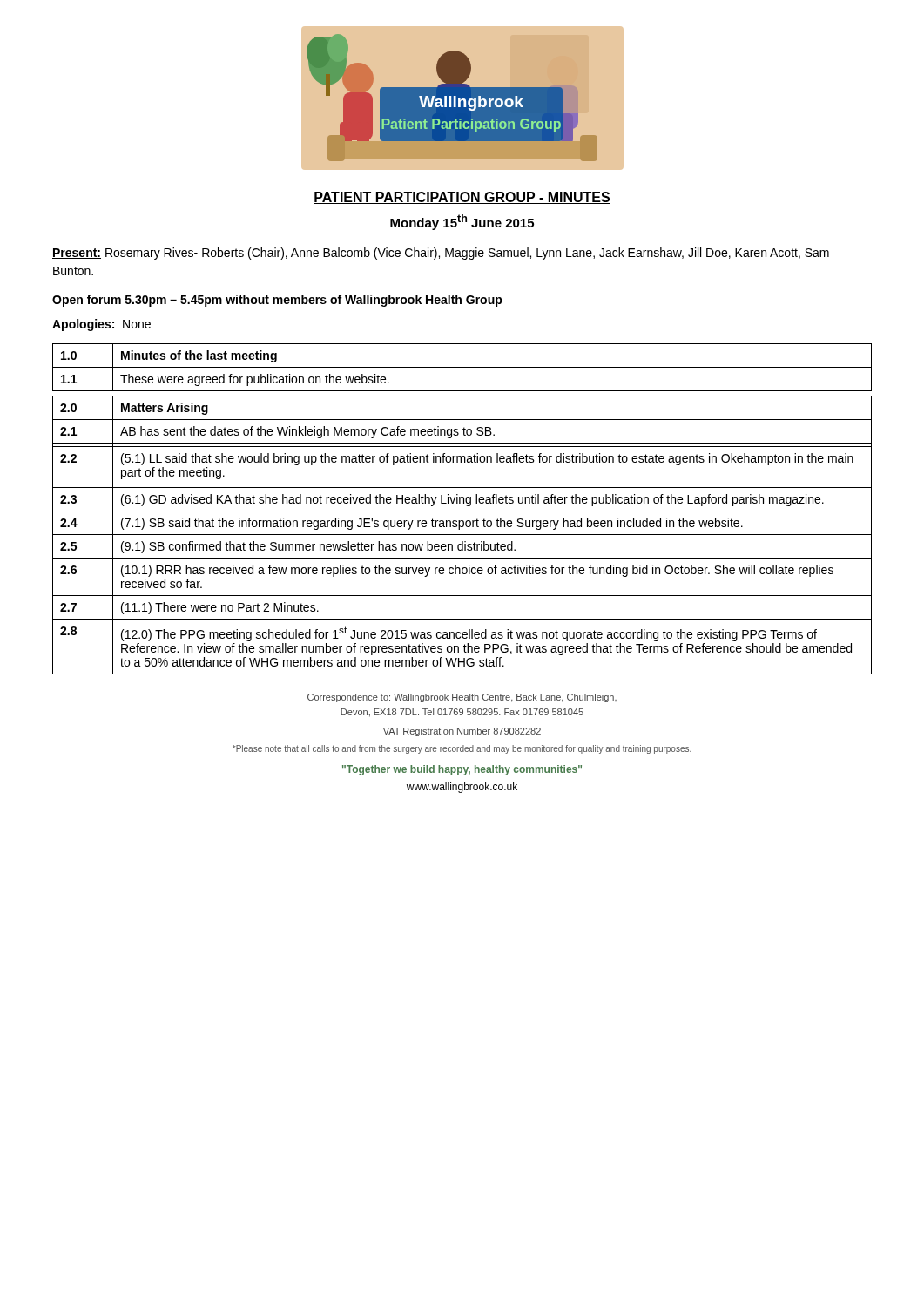Screen dimensions: 1307x924
Task: Point to the block beginning "Present: Rosemary Rives- Roberts (Chair),"
Action: click(x=441, y=262)
